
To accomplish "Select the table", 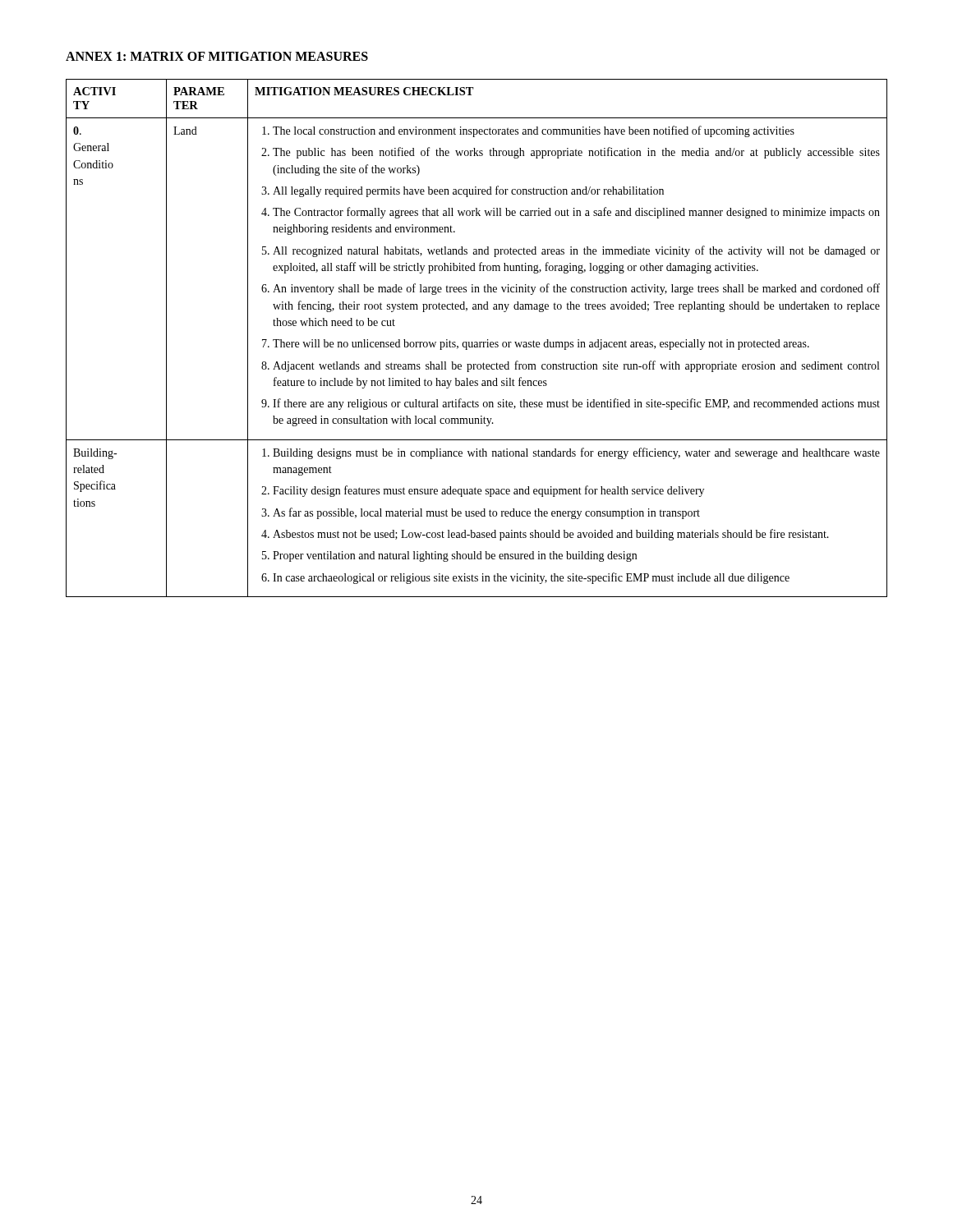I will (x=476, y=338).
